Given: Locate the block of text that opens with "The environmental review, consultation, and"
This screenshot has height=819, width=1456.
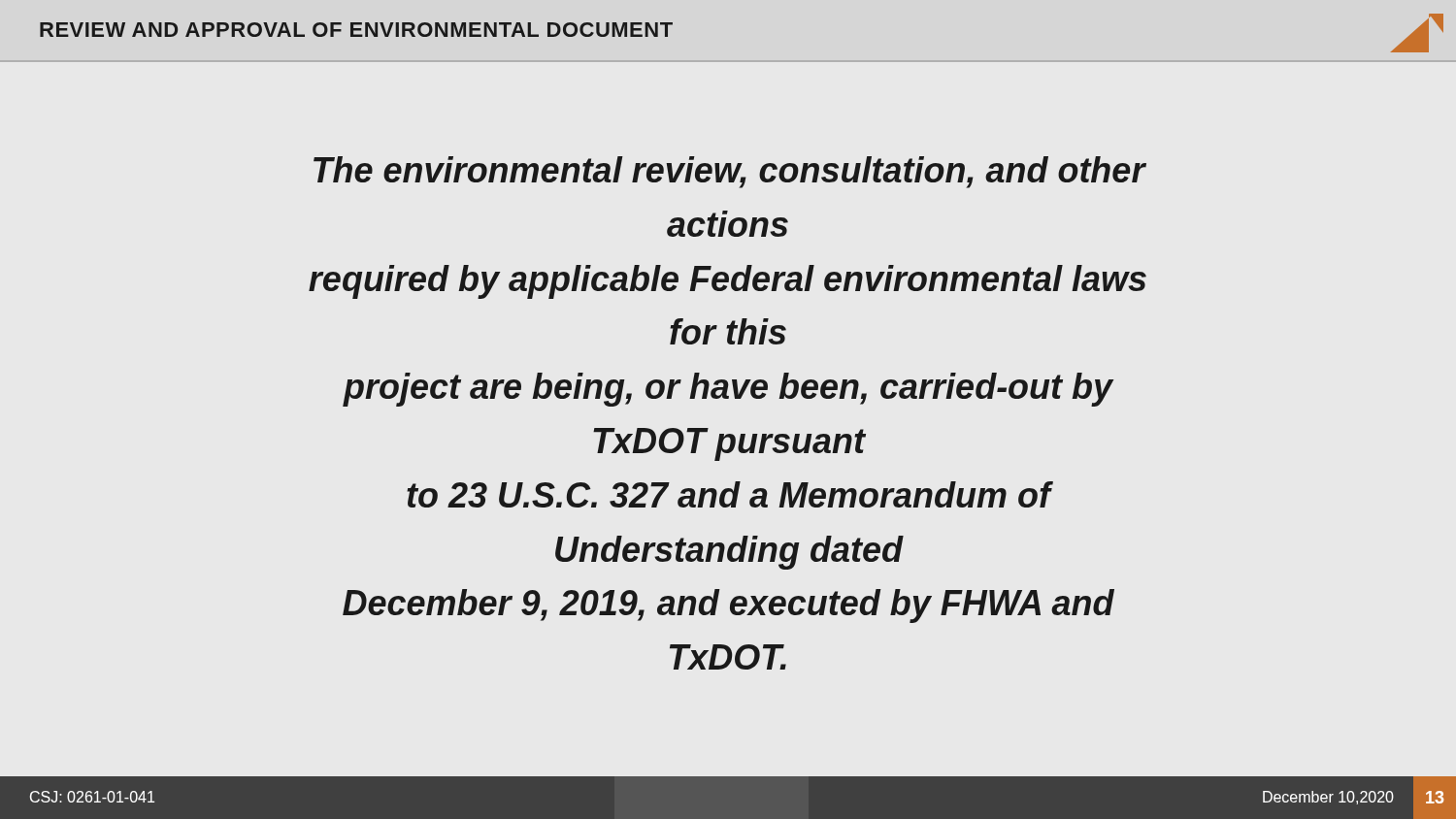Looking at the screenshot, I should pyautogui.click(x=728, y=414).
